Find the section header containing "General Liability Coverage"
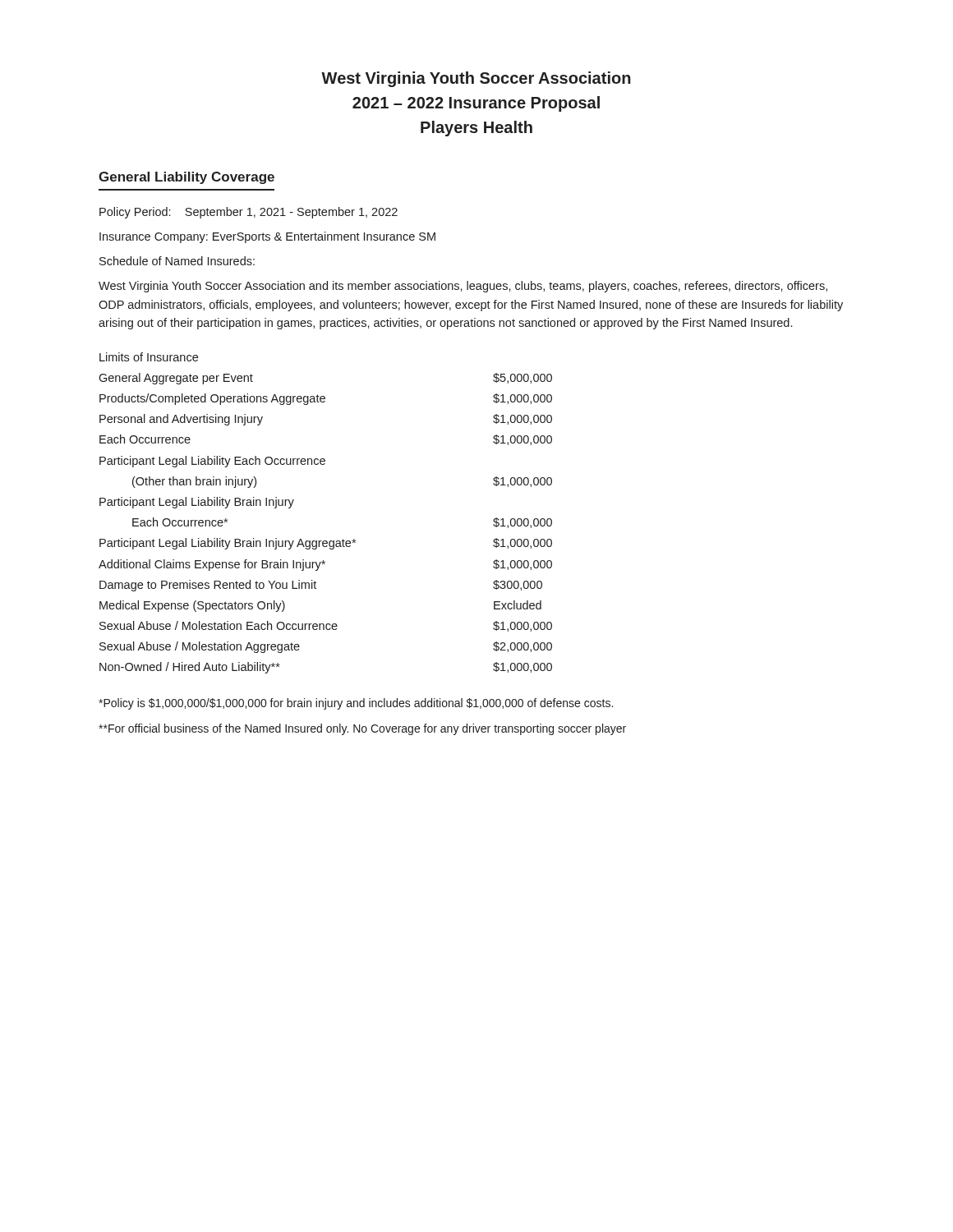This screenshot has width=953, height=1232. coord(187,177)
